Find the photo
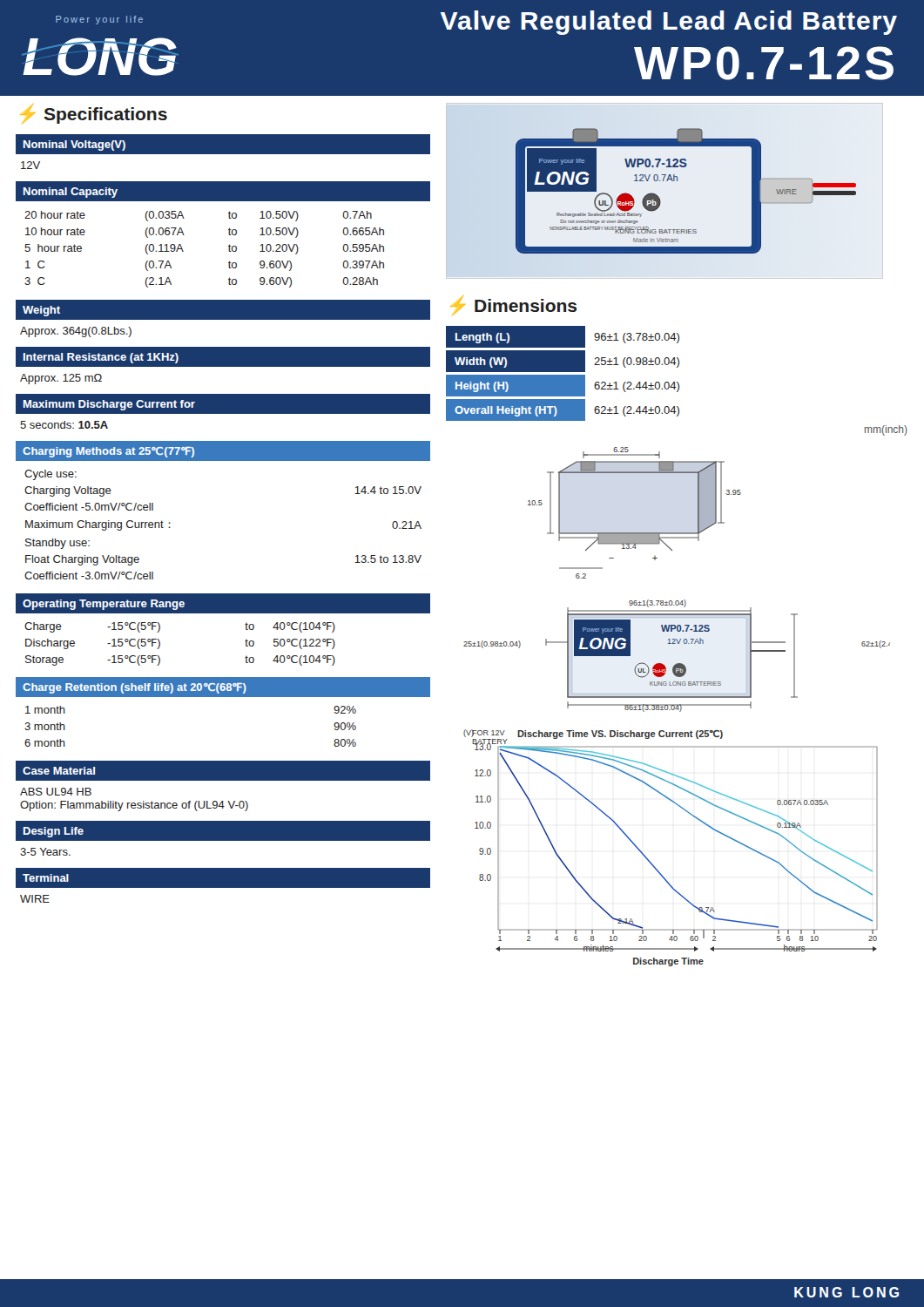This screenshot has height=1307, width=924. (x=664, y=191)
